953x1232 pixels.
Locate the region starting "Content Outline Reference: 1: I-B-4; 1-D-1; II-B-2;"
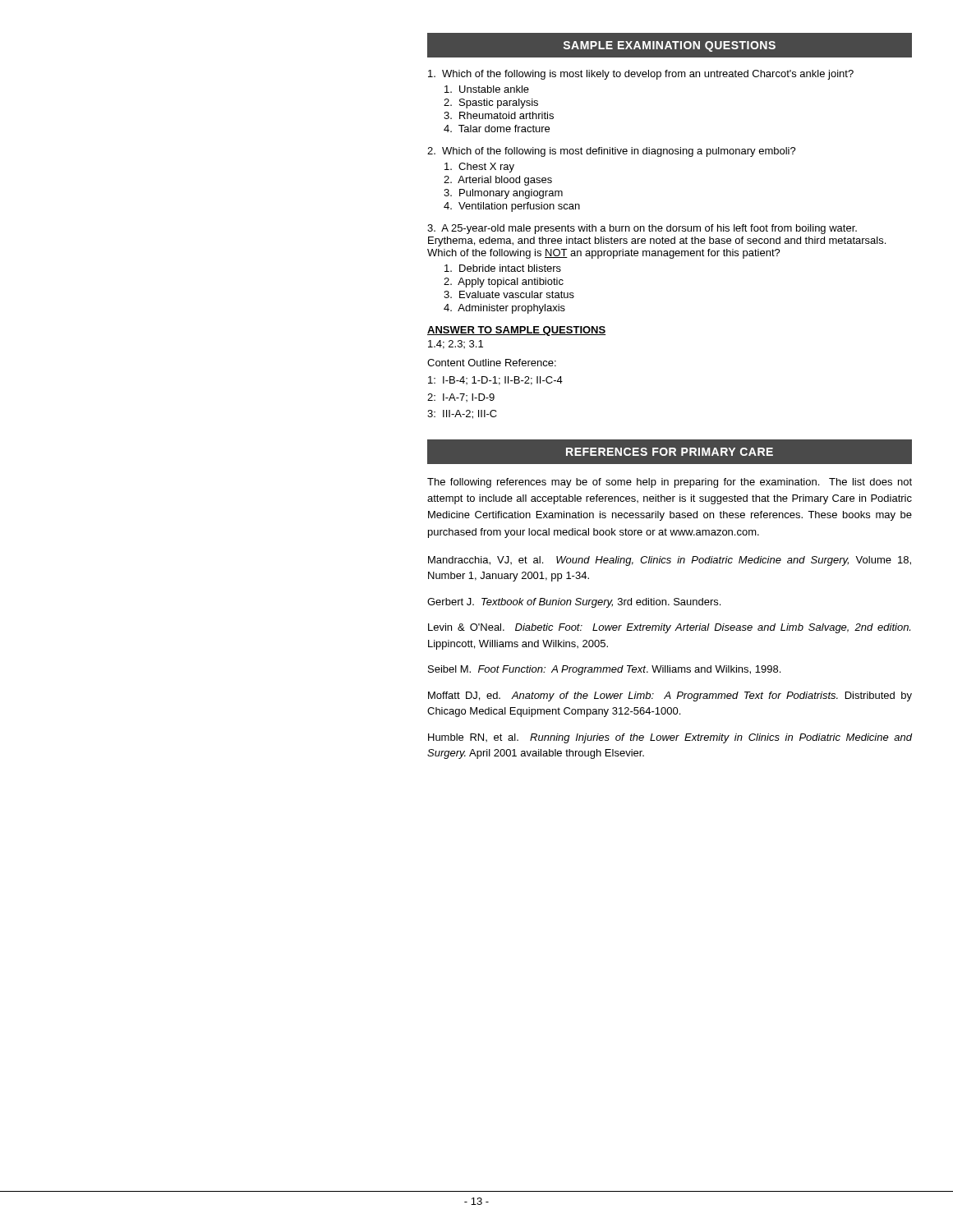[495, 388]
